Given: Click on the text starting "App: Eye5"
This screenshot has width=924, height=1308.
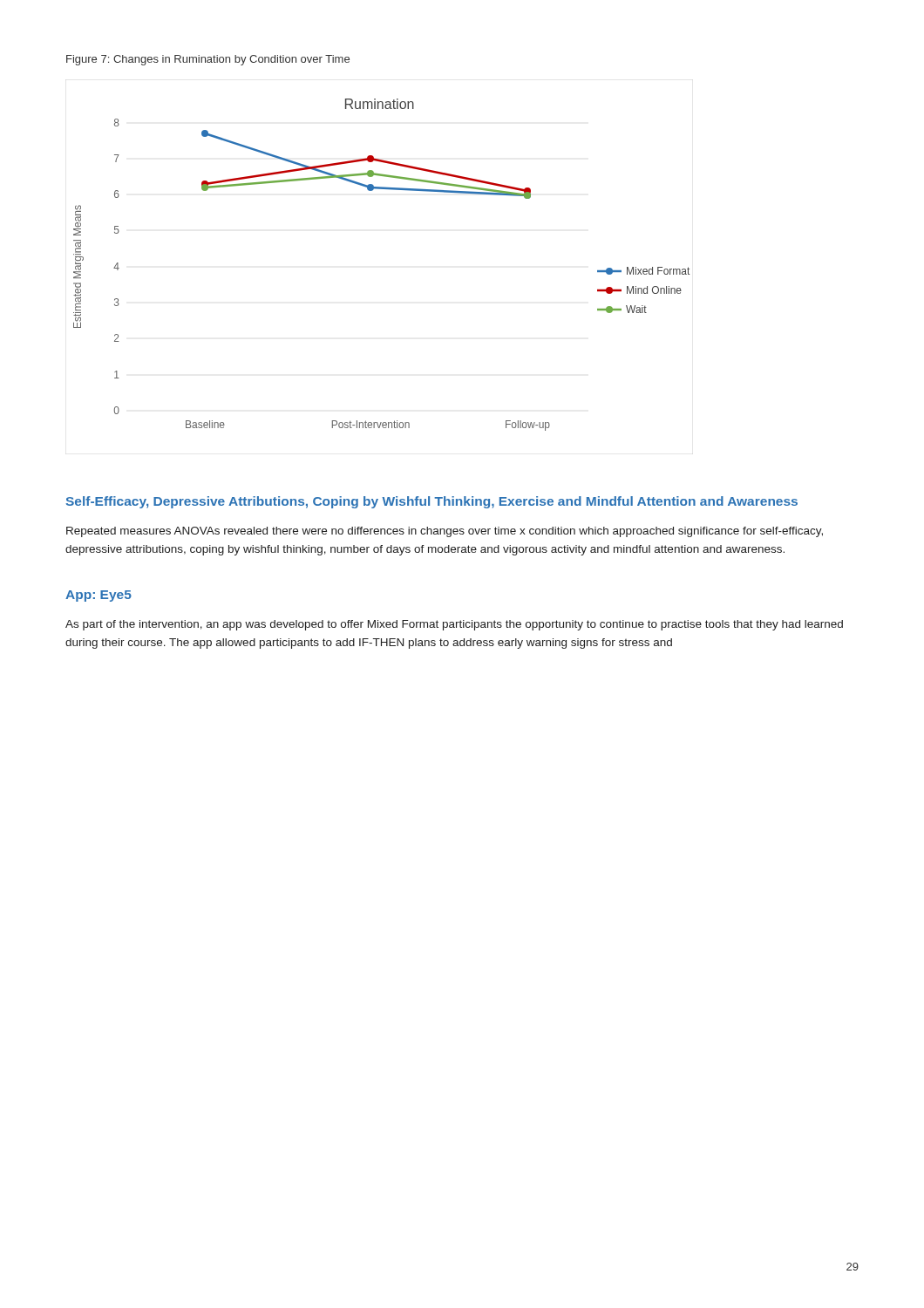Looking at the screenshot, I should pyautogui.click(x=98, y=594).
